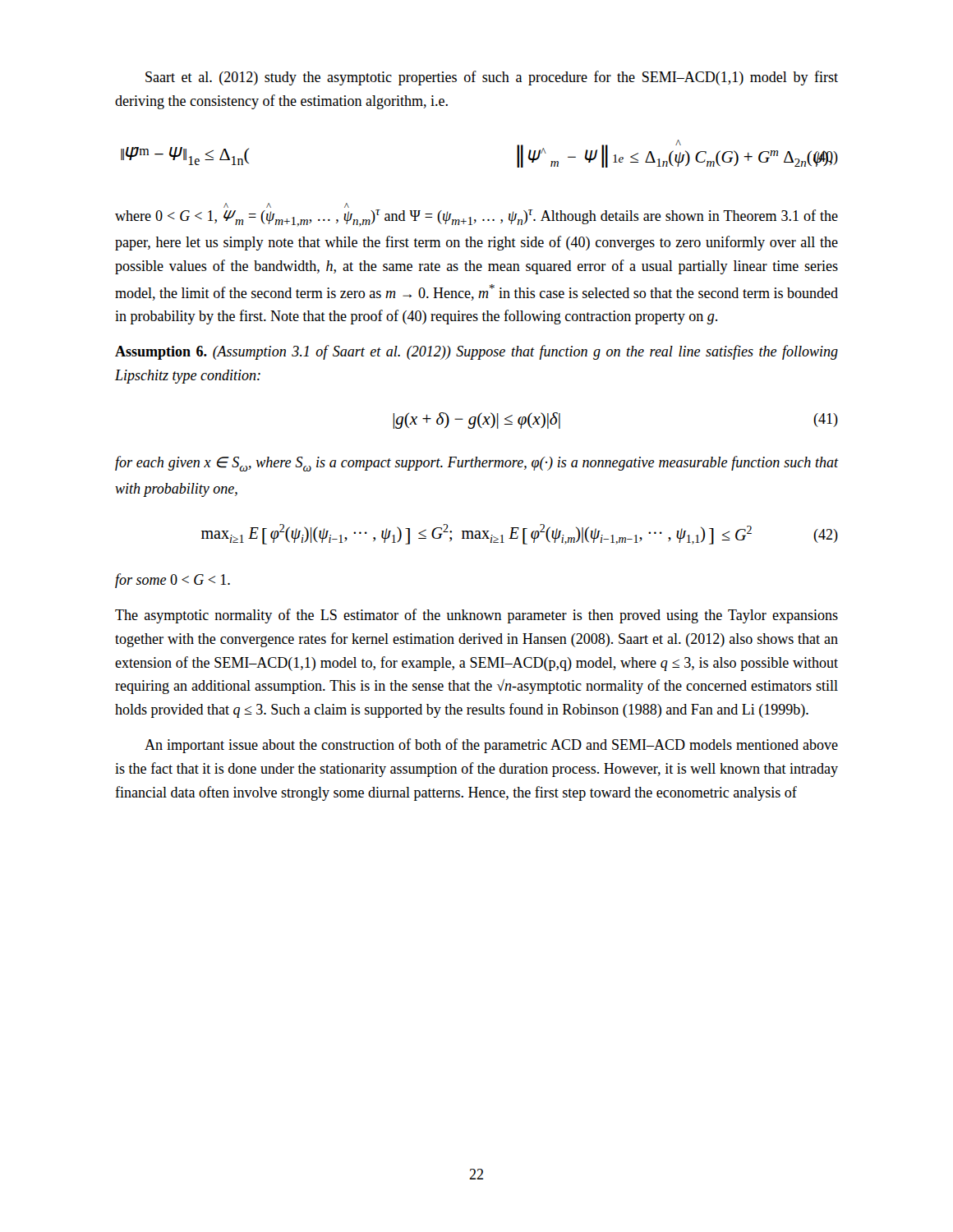Image resolution: width=953 pixels, height=1232 pixels.
Task: Locate the text block with the text "for each given x ∈"
Action: click(x=476, y=476)
